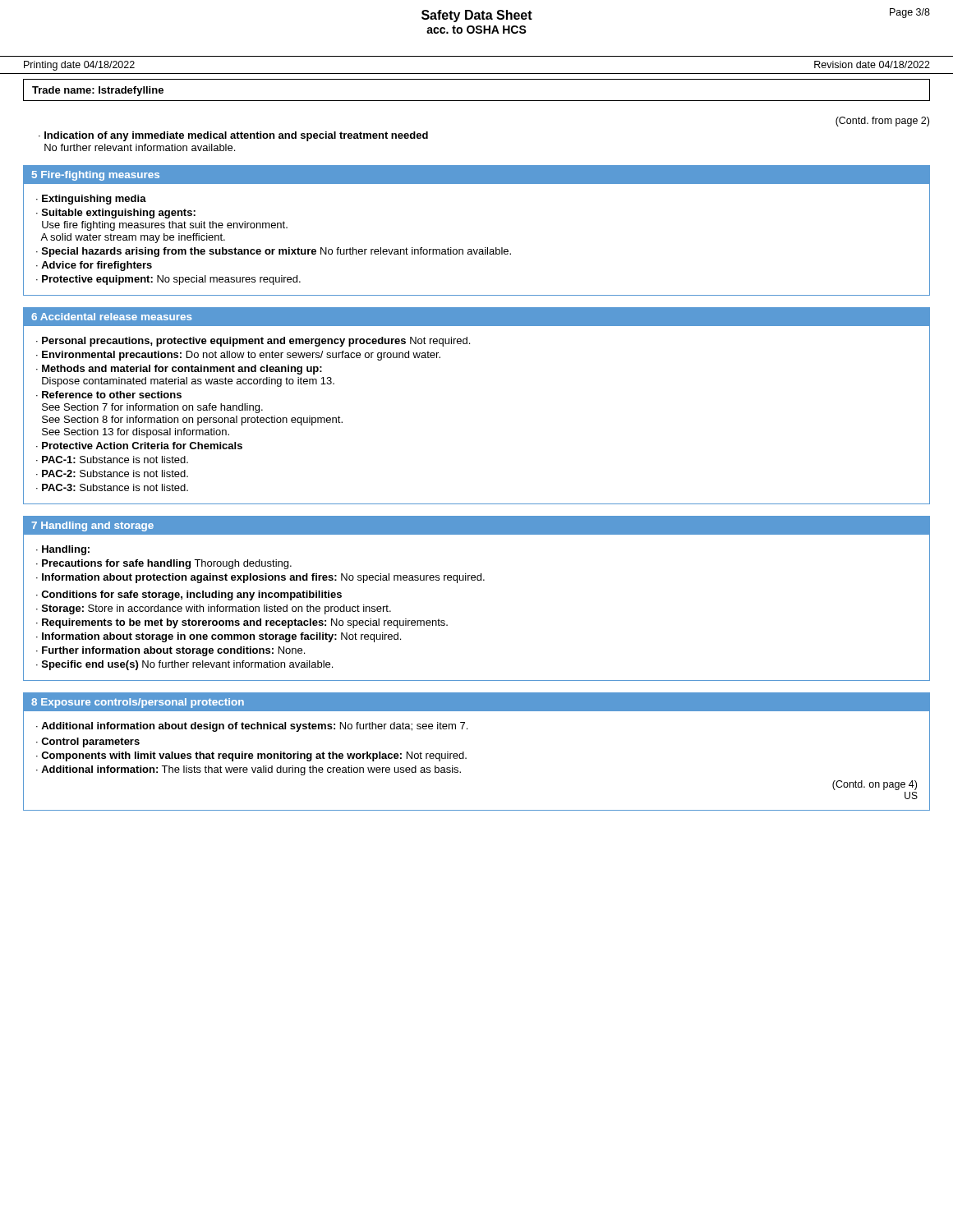Locate the element starting "· PAC-3: Substance is not listed."

112,488
